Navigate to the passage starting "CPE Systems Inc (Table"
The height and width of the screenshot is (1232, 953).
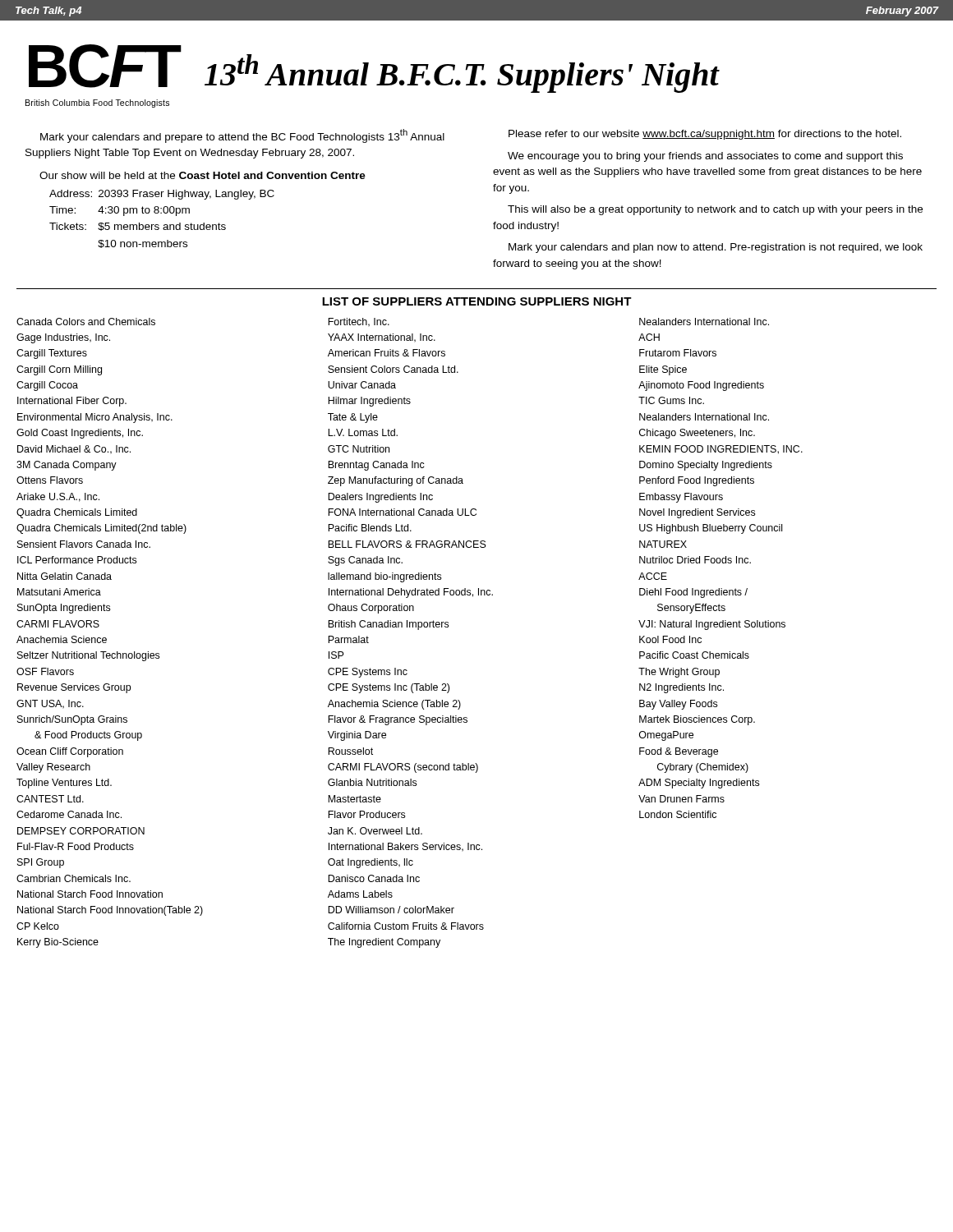point(389,688)
